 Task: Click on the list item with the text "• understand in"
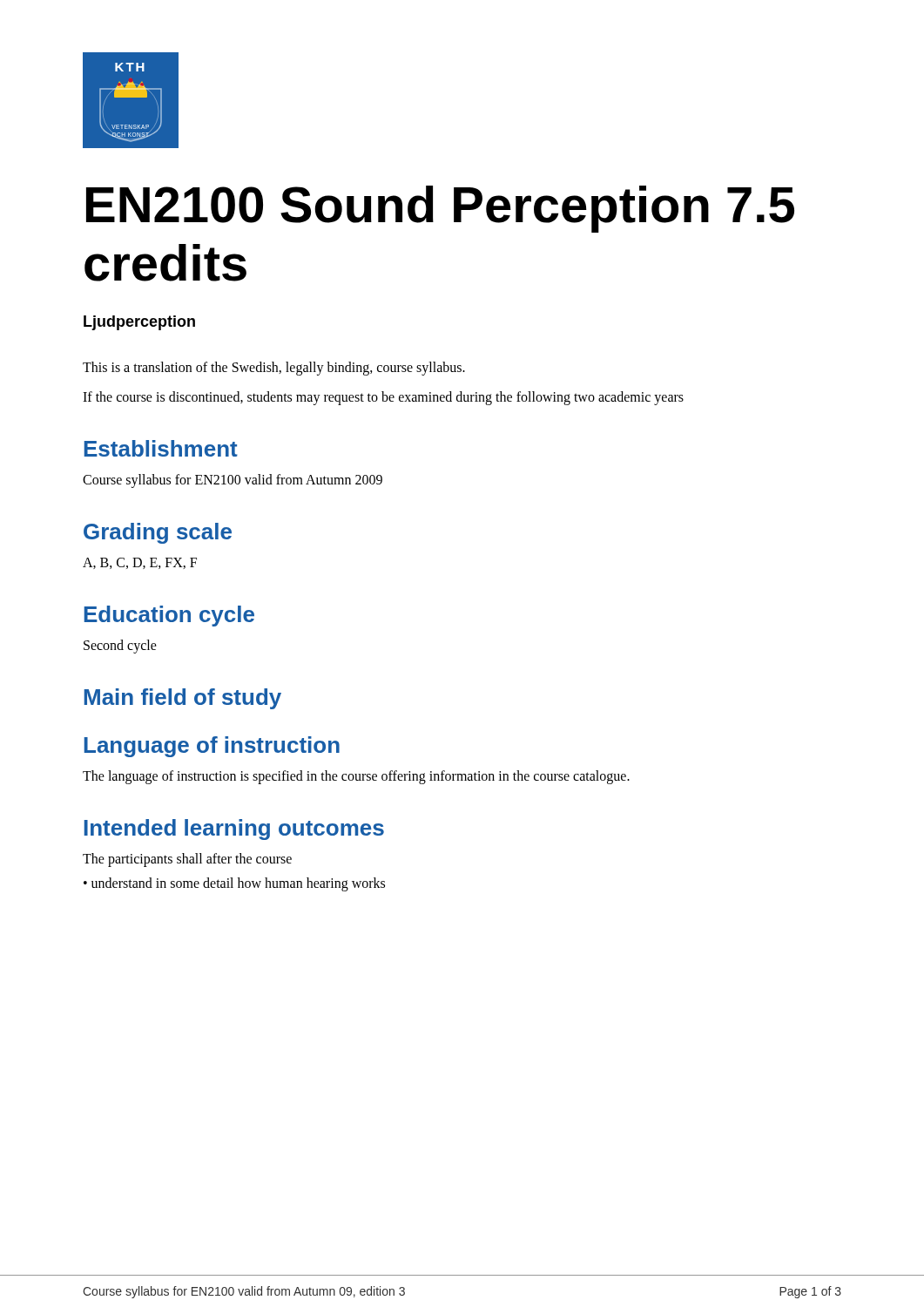234,883
